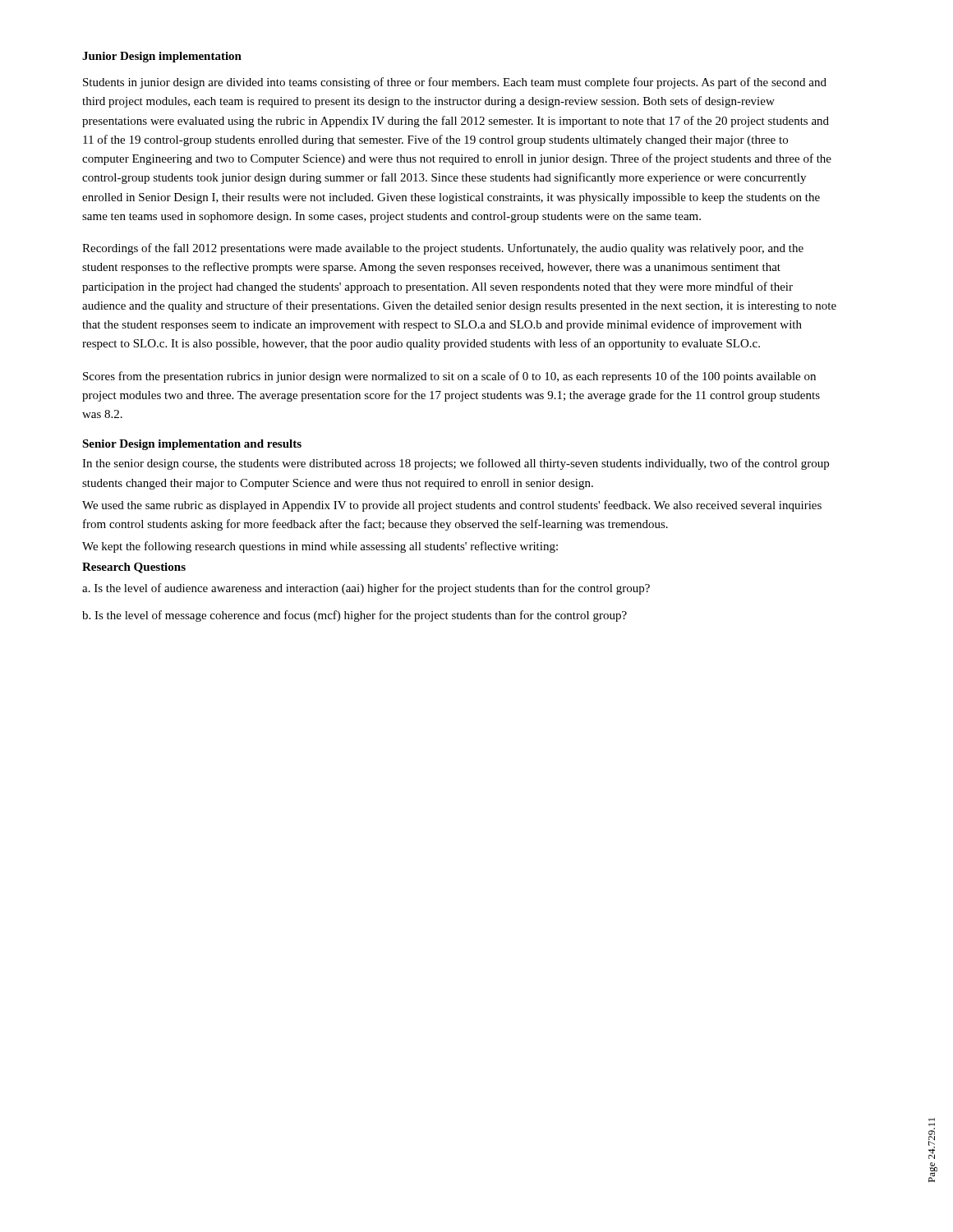The width and height of the screenshot is (953, 1232).
Task: Find the block on this page that starts "We used the same rubric as"
Action: coord(452,514)
